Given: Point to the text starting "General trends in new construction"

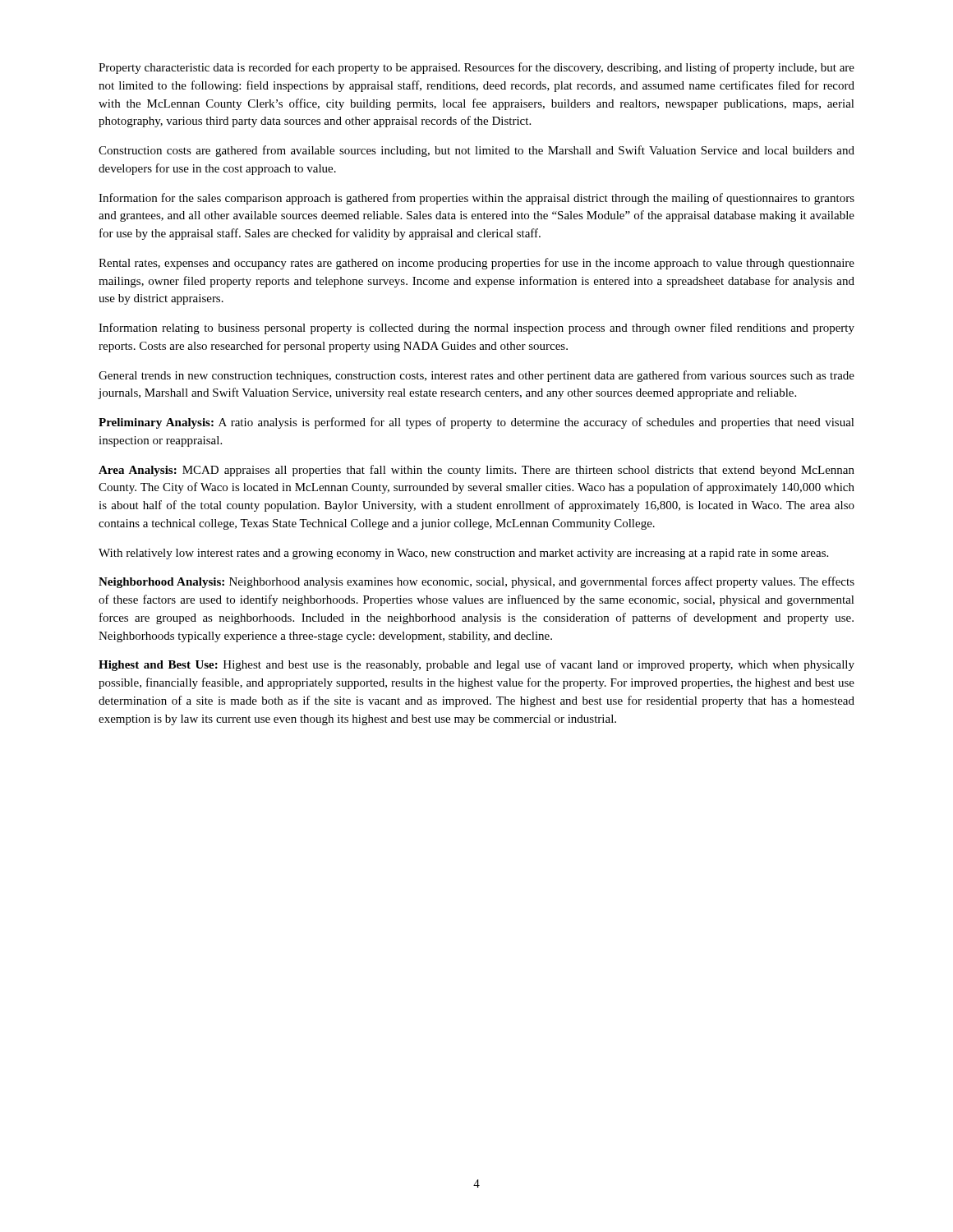Looking at the screenshot, I should [x=476, y=384].
